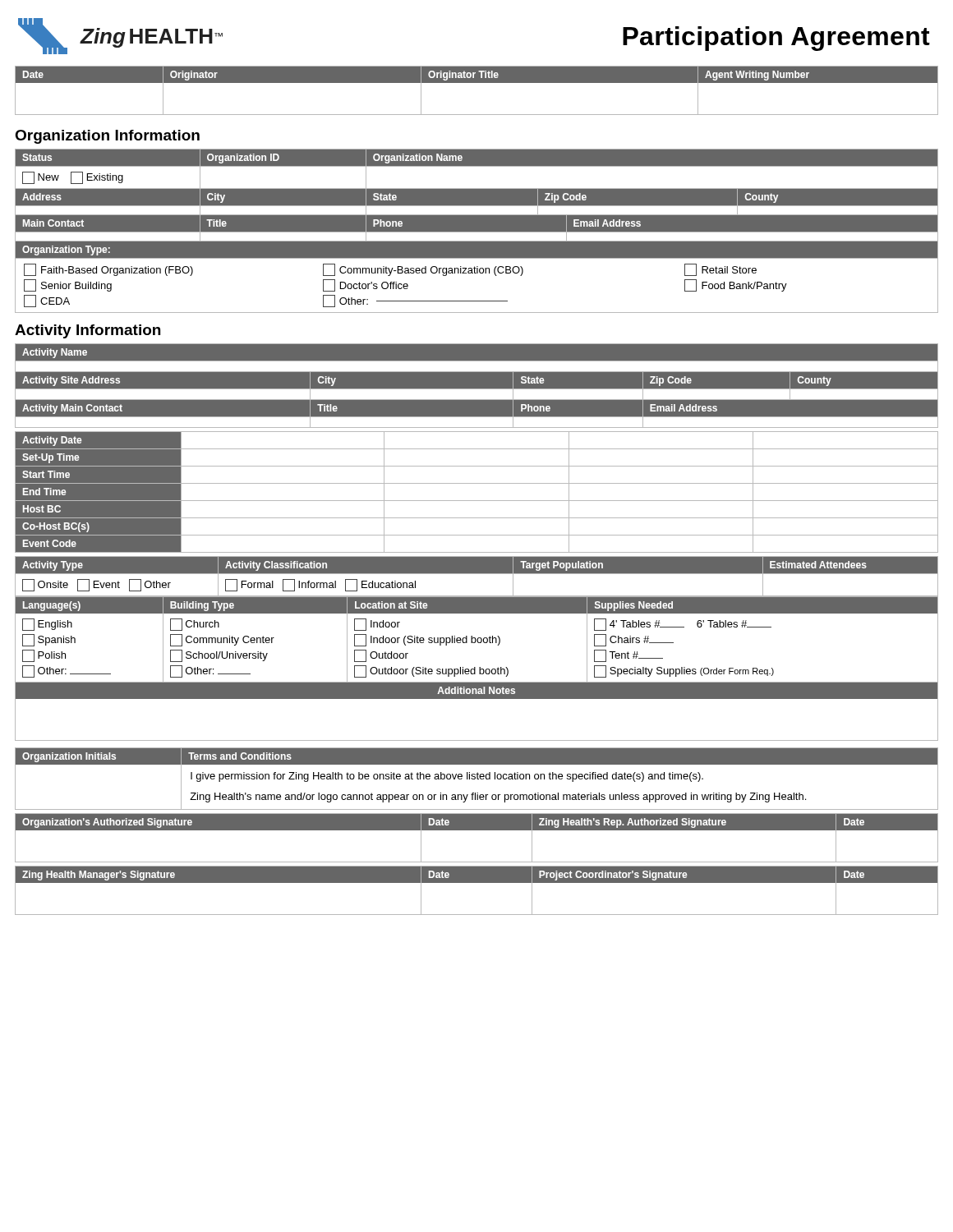
Task: Find the table that mentions "Zing Health Manager's Signature"
Action: (476, 891)
